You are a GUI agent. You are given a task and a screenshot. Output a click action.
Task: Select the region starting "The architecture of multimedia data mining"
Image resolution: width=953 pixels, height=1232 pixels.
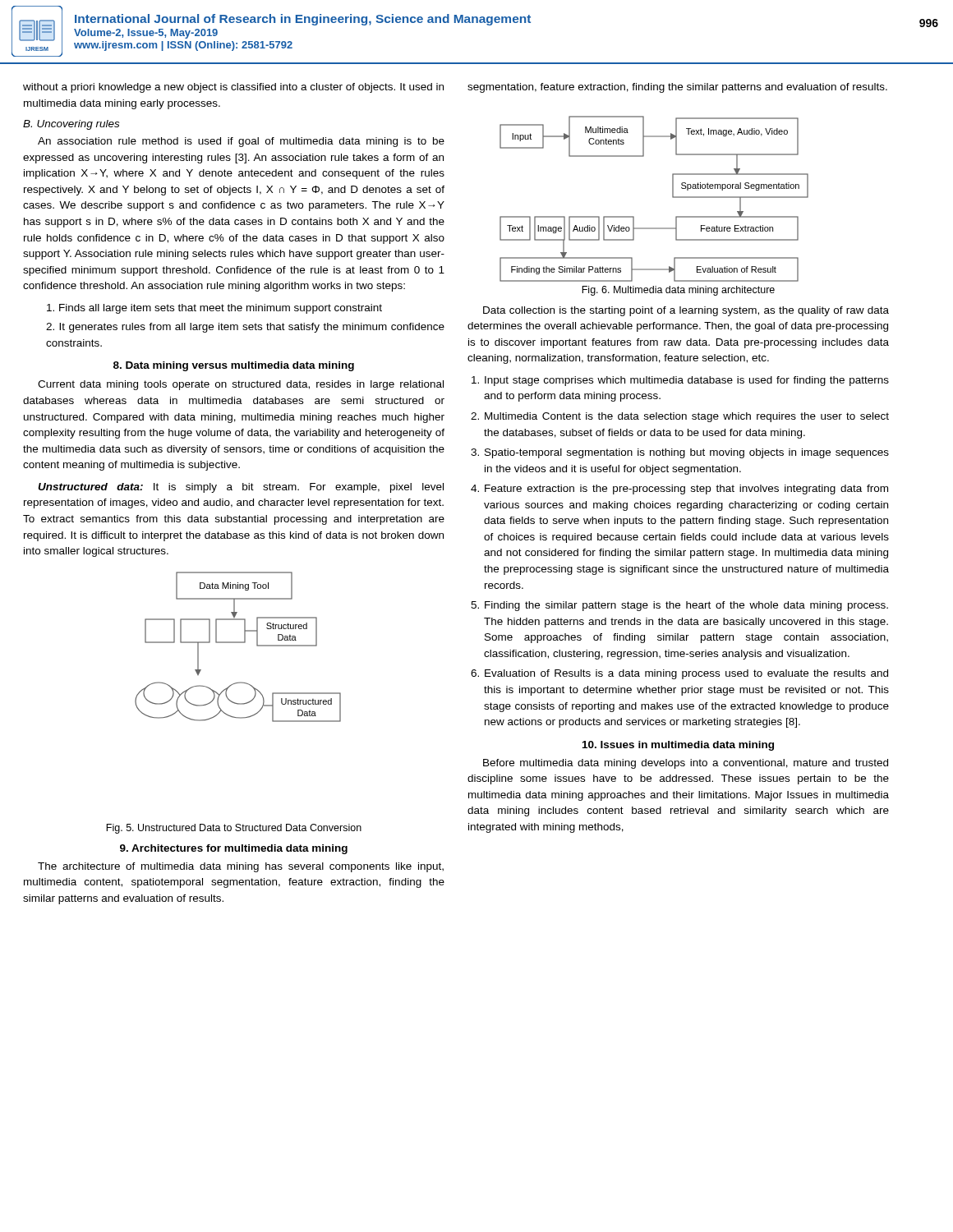tap(234, 882)
